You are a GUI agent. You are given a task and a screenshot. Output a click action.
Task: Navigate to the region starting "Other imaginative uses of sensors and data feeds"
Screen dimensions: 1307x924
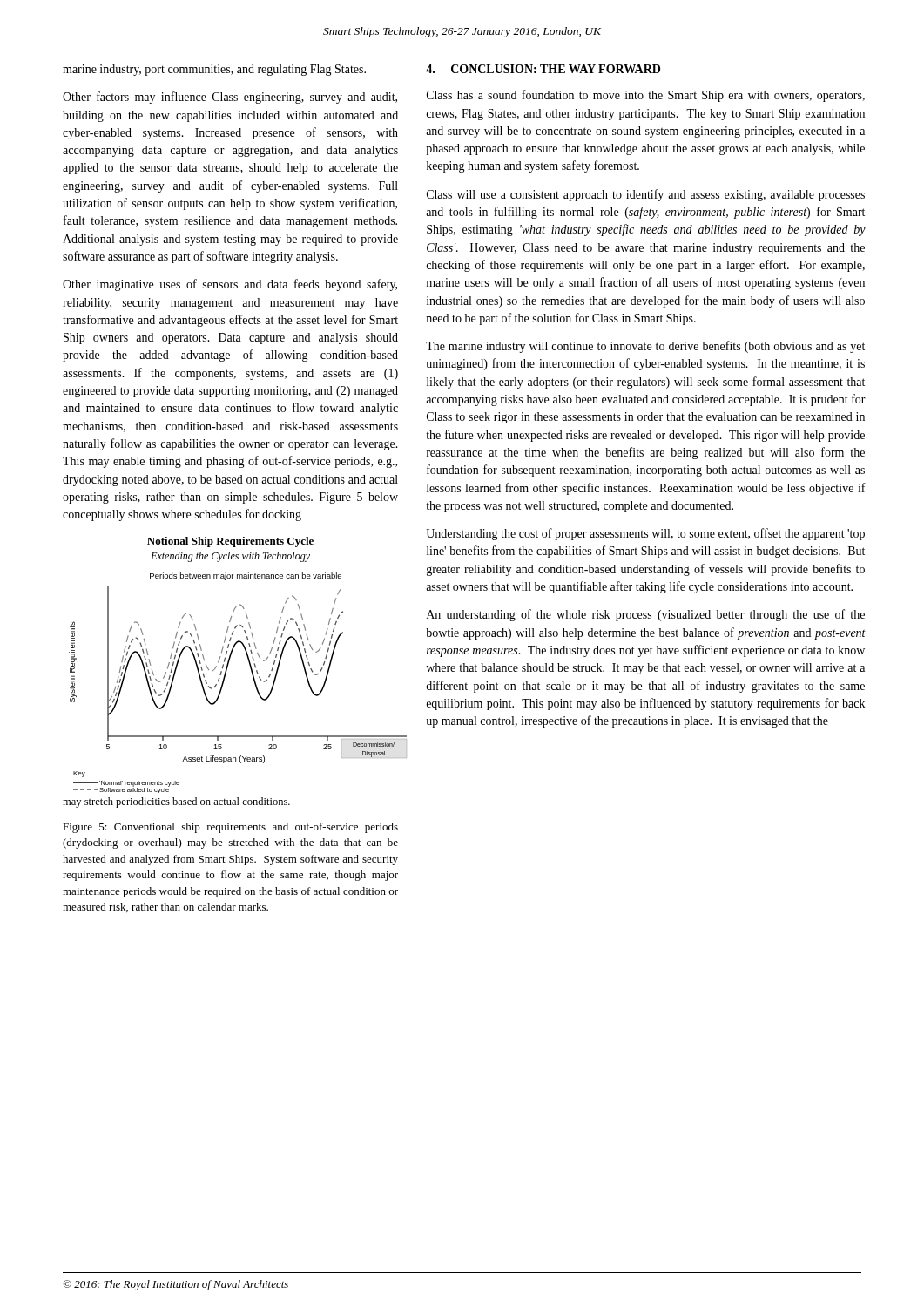pyautogui.click(x=230, y=400)
